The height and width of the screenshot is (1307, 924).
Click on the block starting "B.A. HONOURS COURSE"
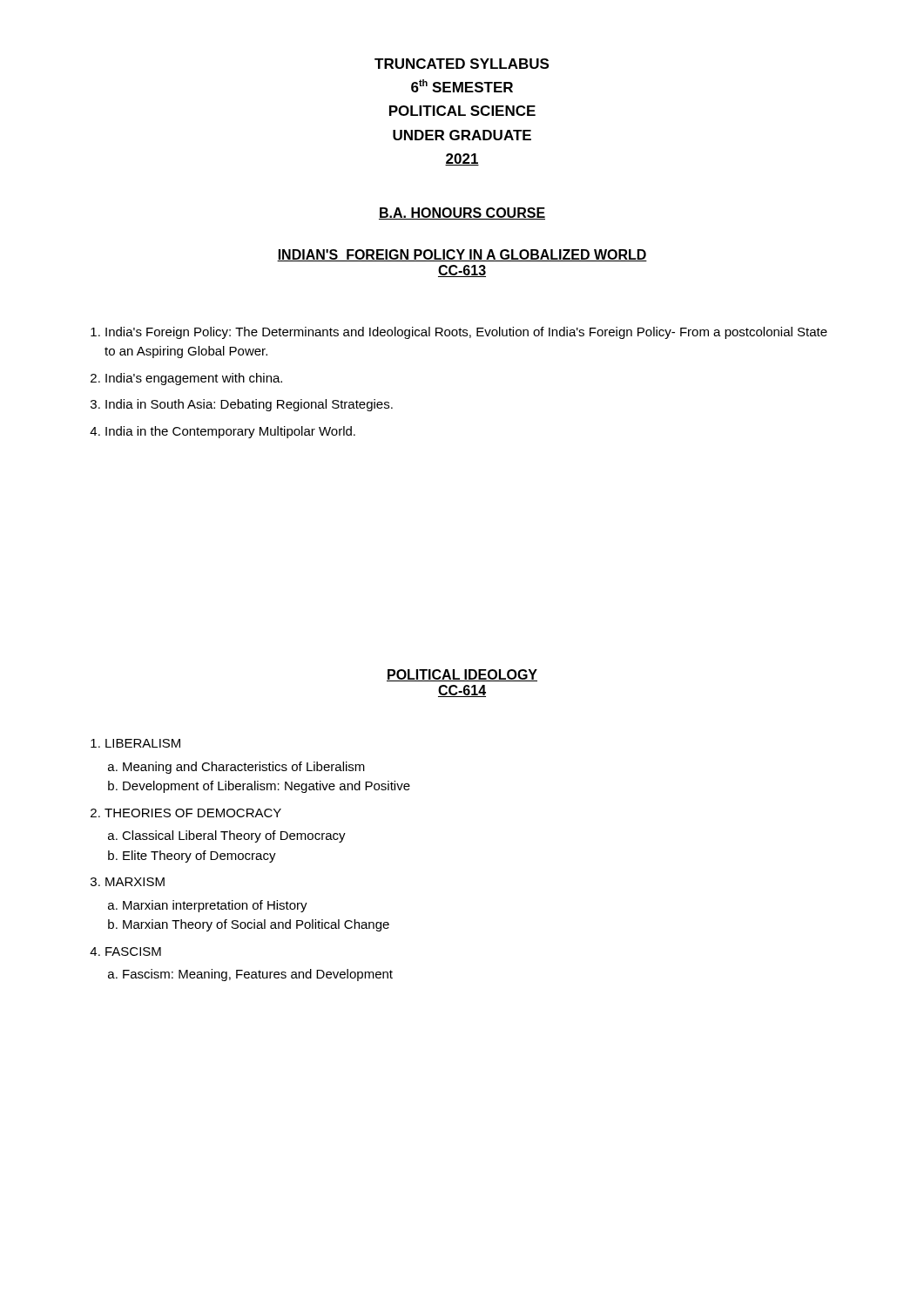[x=462, y=213]
